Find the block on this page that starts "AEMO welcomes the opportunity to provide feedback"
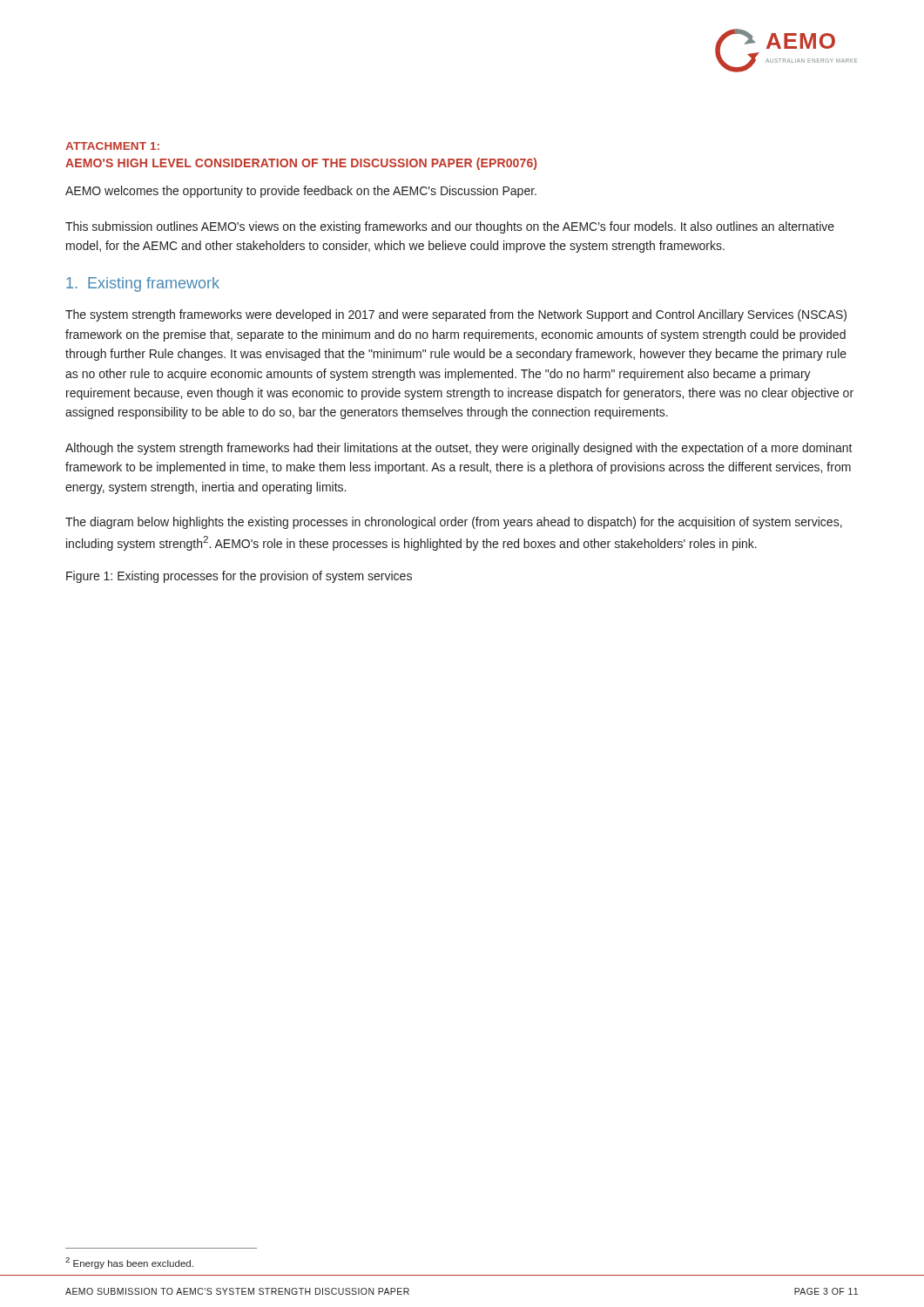Image resolution: width=924 pixels, height=1307 pixels. click(x=301, y=191)
